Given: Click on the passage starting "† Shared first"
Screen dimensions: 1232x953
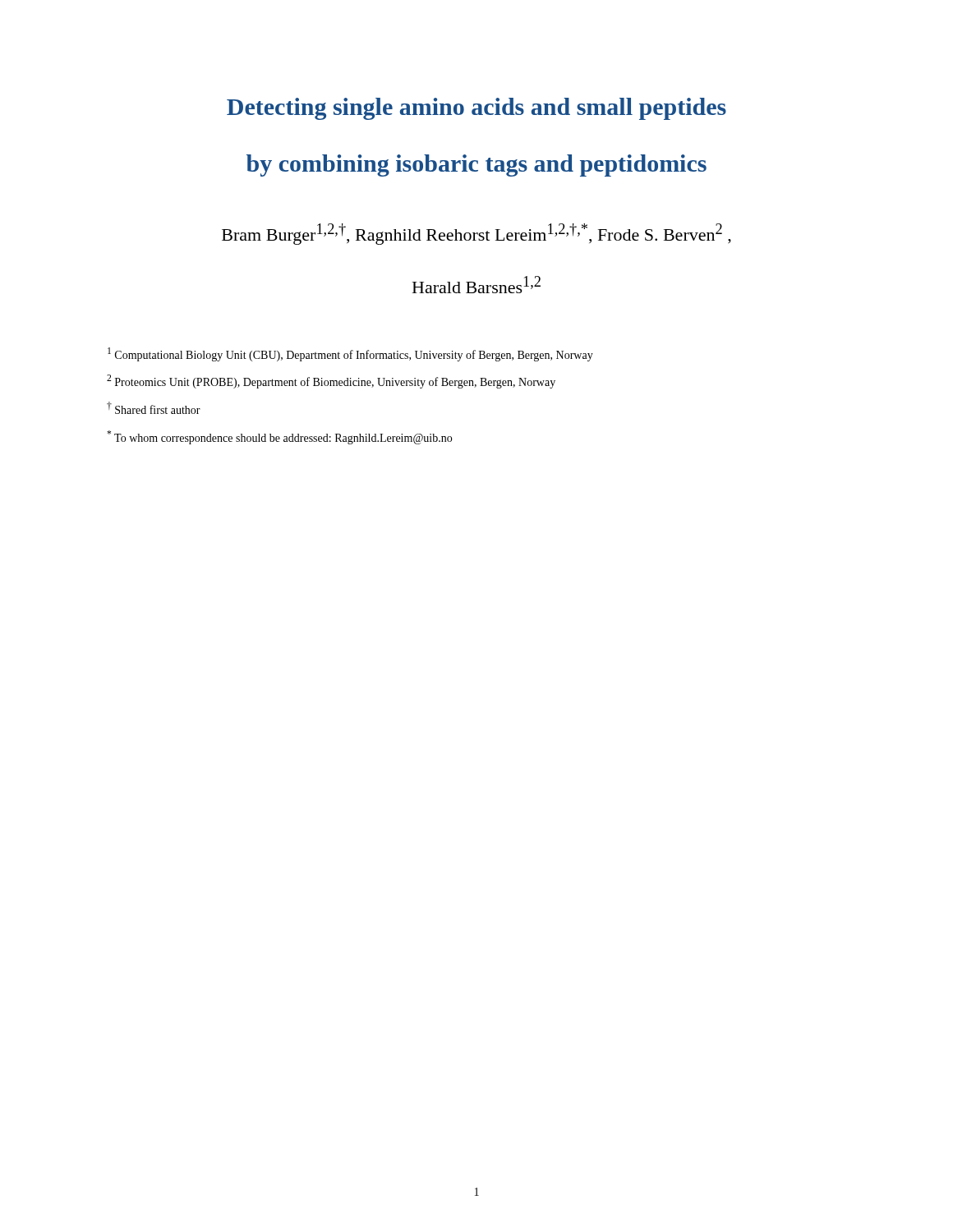Looking at the screenshot, I should point(153,408).
